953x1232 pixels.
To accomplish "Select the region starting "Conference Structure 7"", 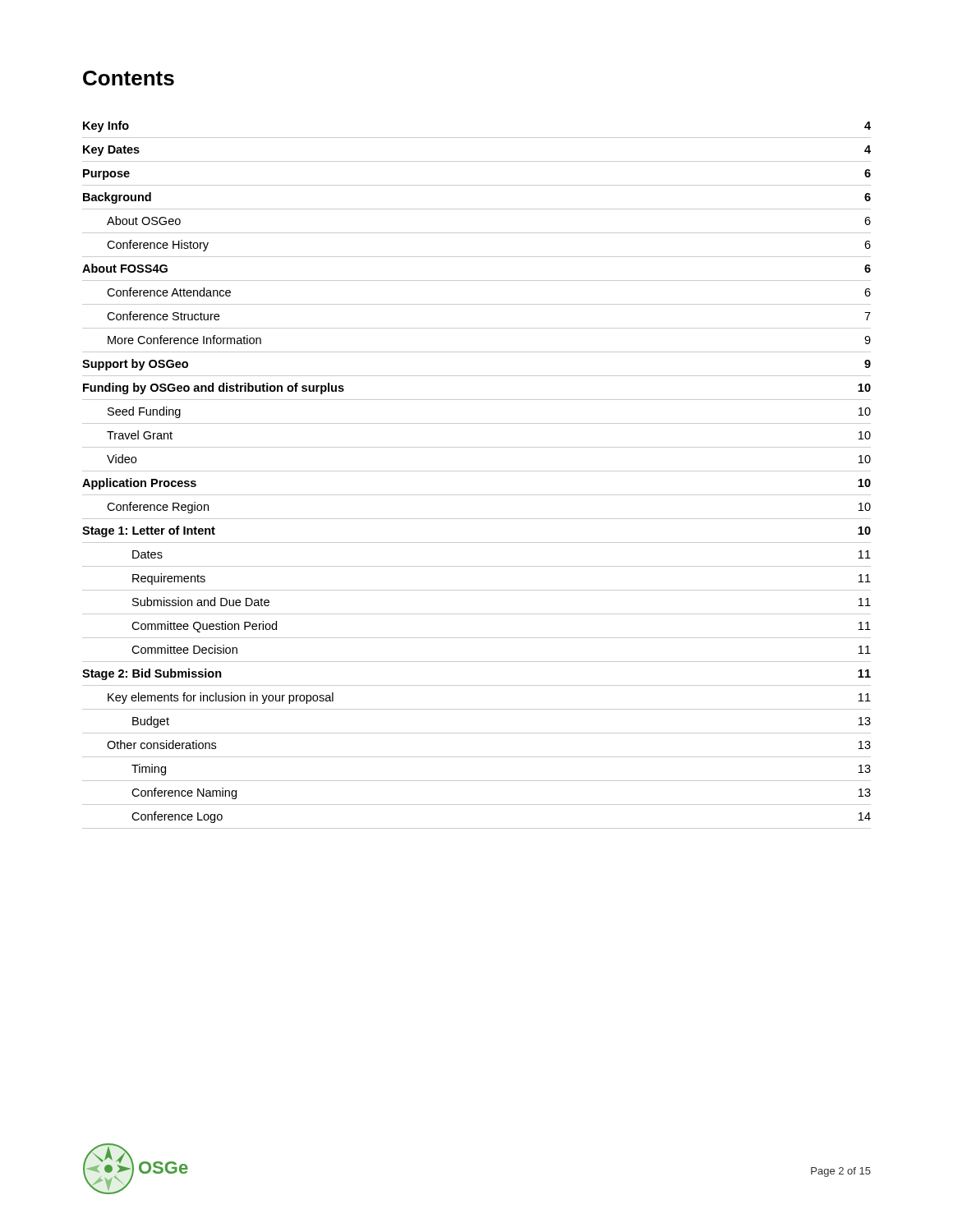I will pos(476,316).
